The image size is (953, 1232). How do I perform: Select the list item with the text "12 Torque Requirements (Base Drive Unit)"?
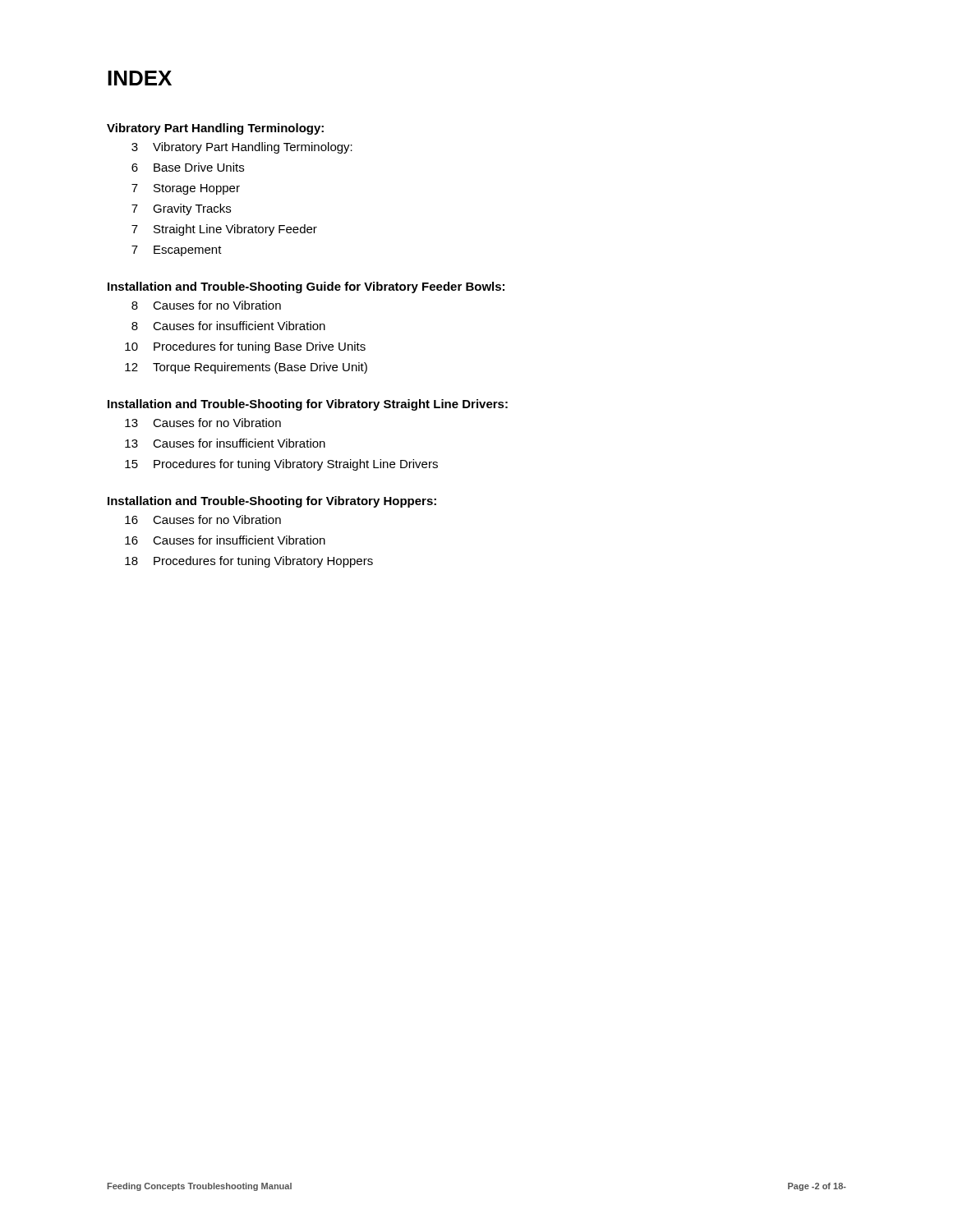pos(237,367)
